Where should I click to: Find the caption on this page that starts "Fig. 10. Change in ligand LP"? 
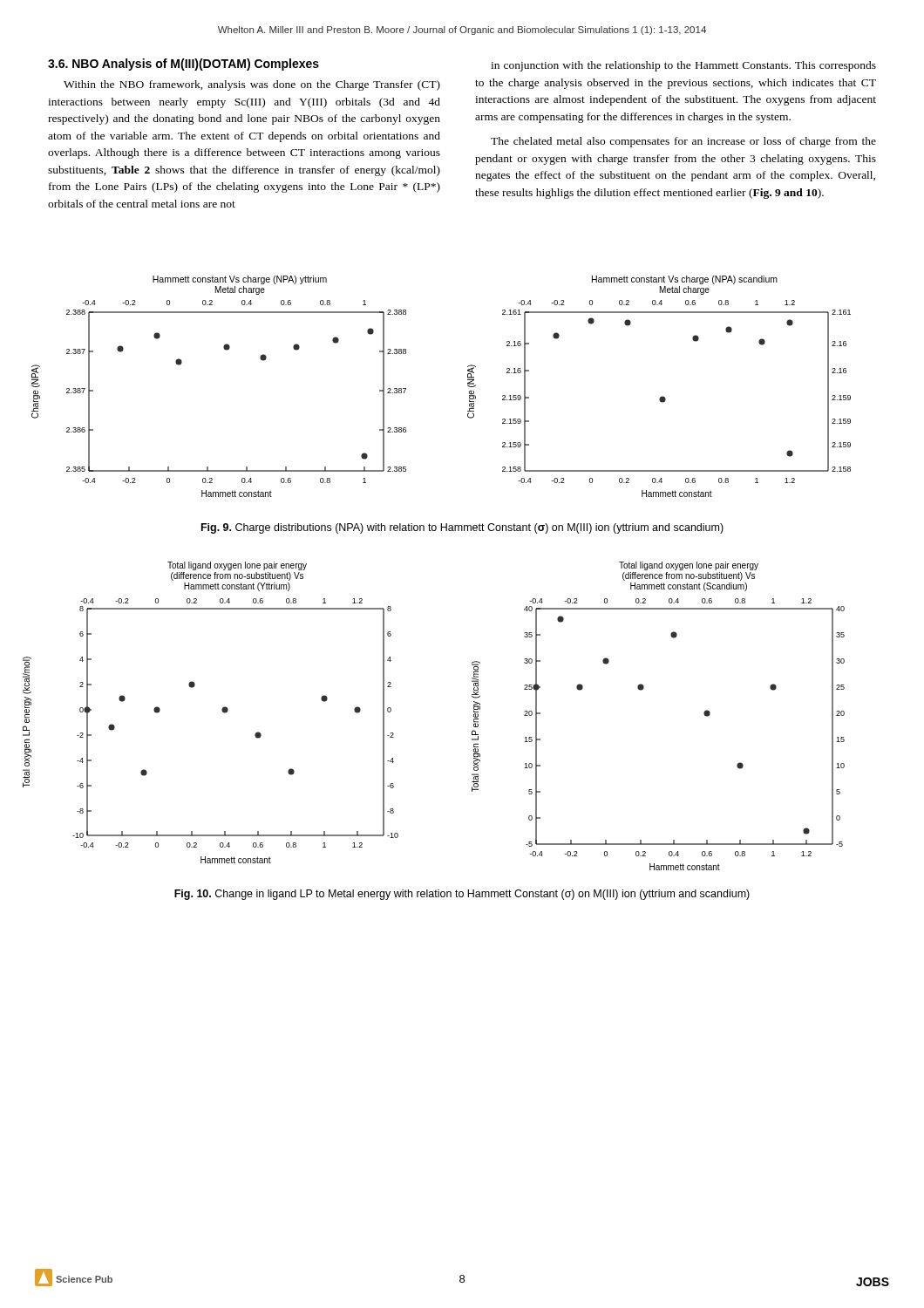pyautogui.click(x=462, y=894)
